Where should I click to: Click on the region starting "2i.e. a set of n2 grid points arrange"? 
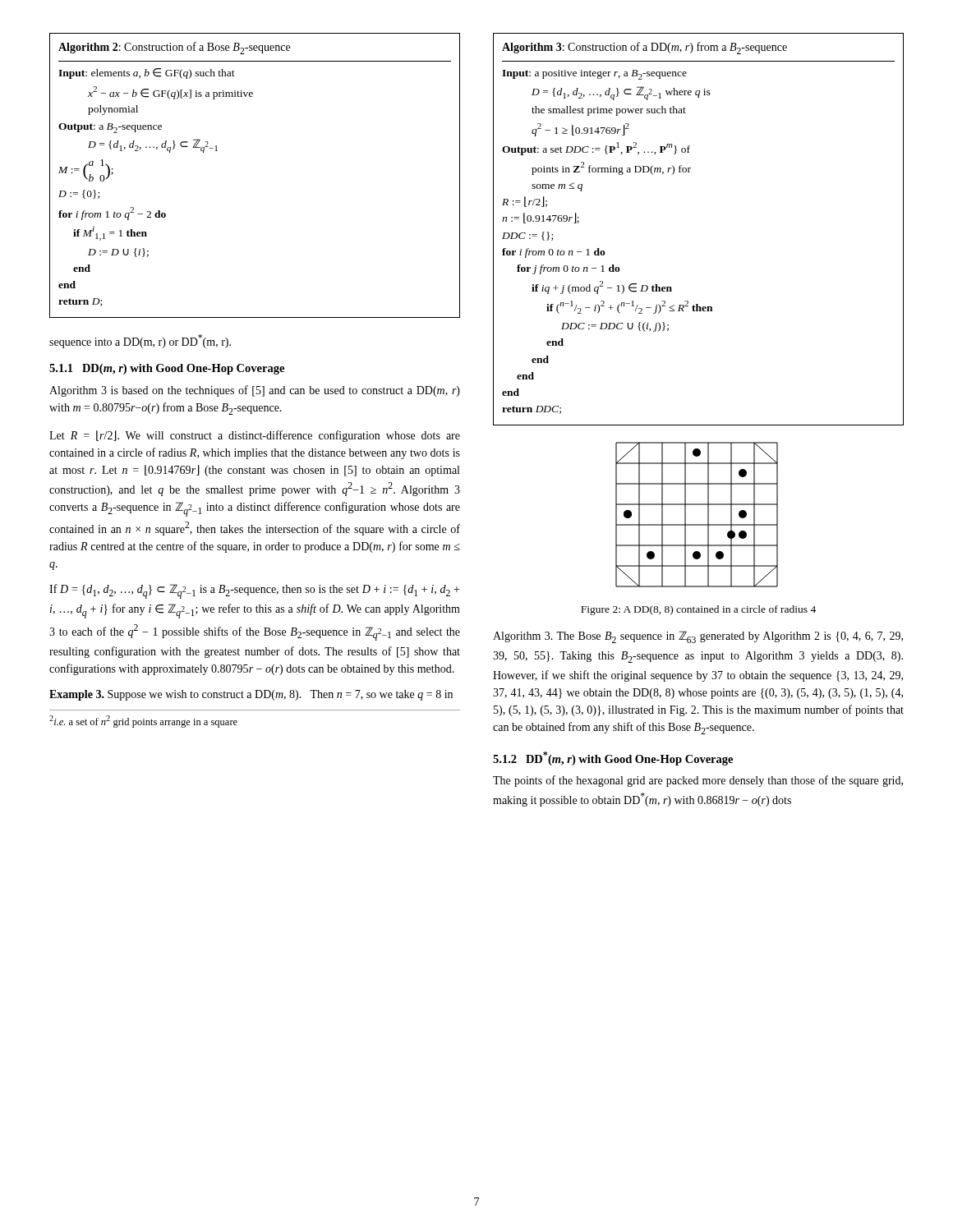click(143, 720)
